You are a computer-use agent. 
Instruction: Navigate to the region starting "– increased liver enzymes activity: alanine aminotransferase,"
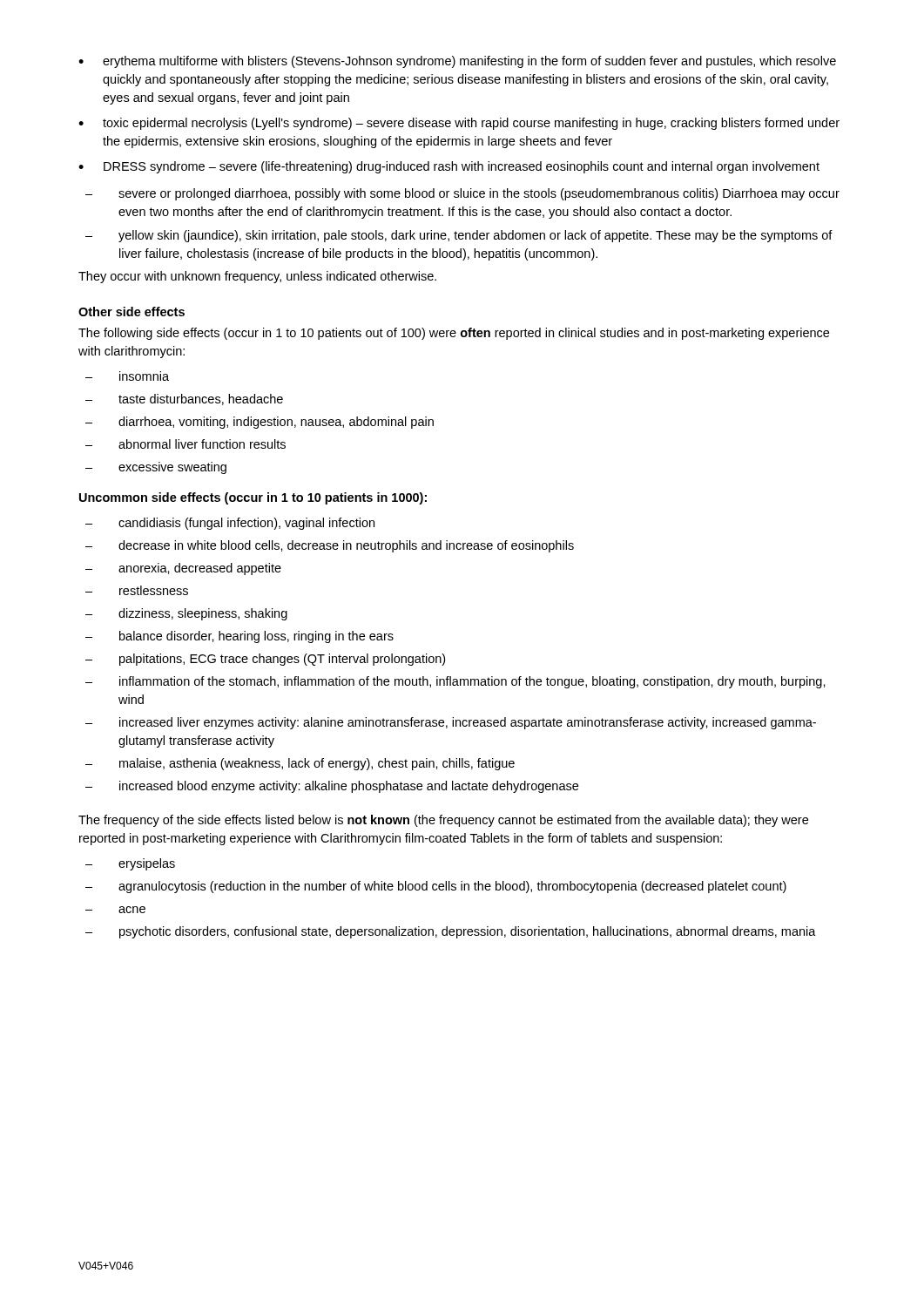click(462, 732)
